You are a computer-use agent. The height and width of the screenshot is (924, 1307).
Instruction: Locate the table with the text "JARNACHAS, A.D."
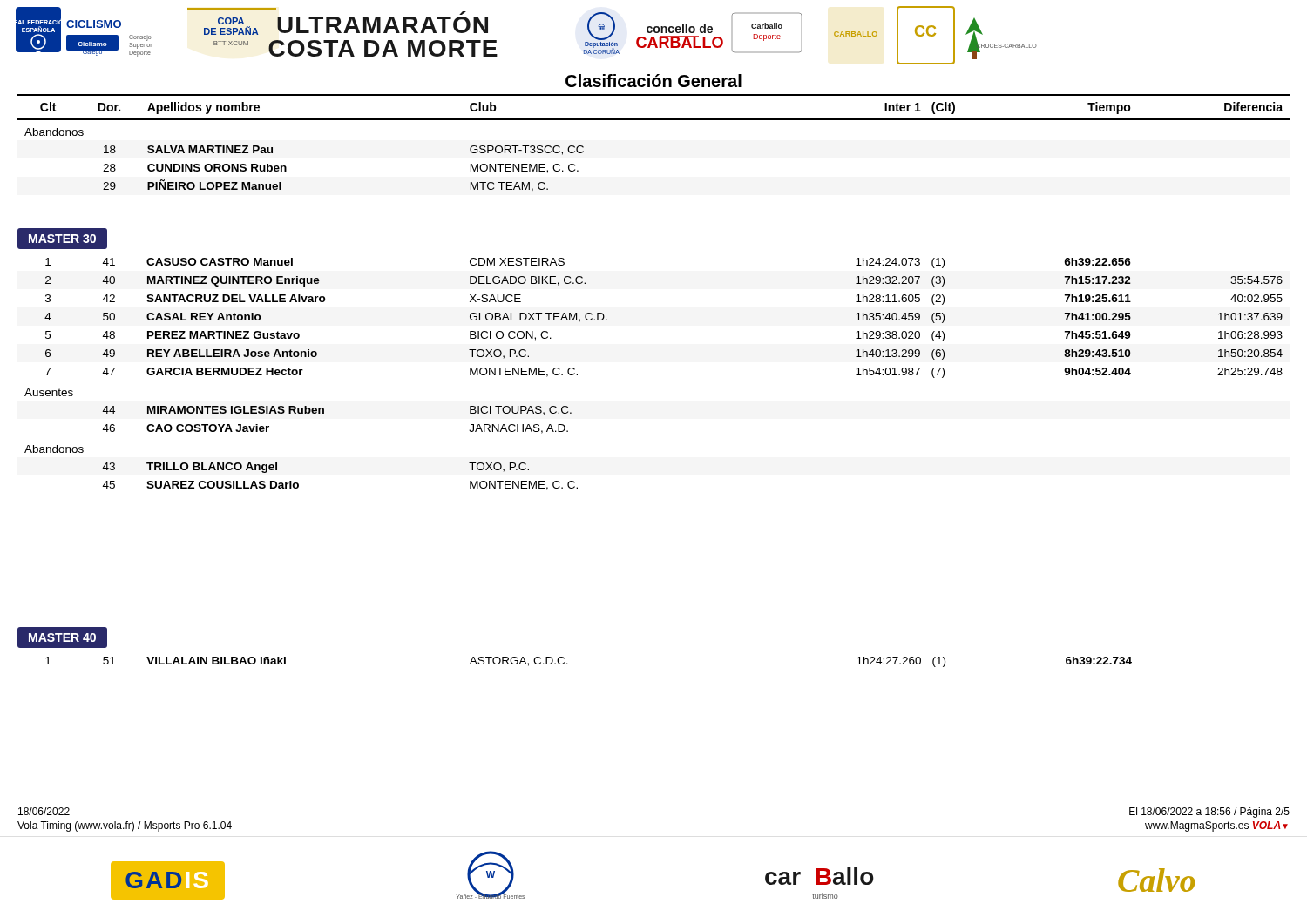click(x=654, y=373)
